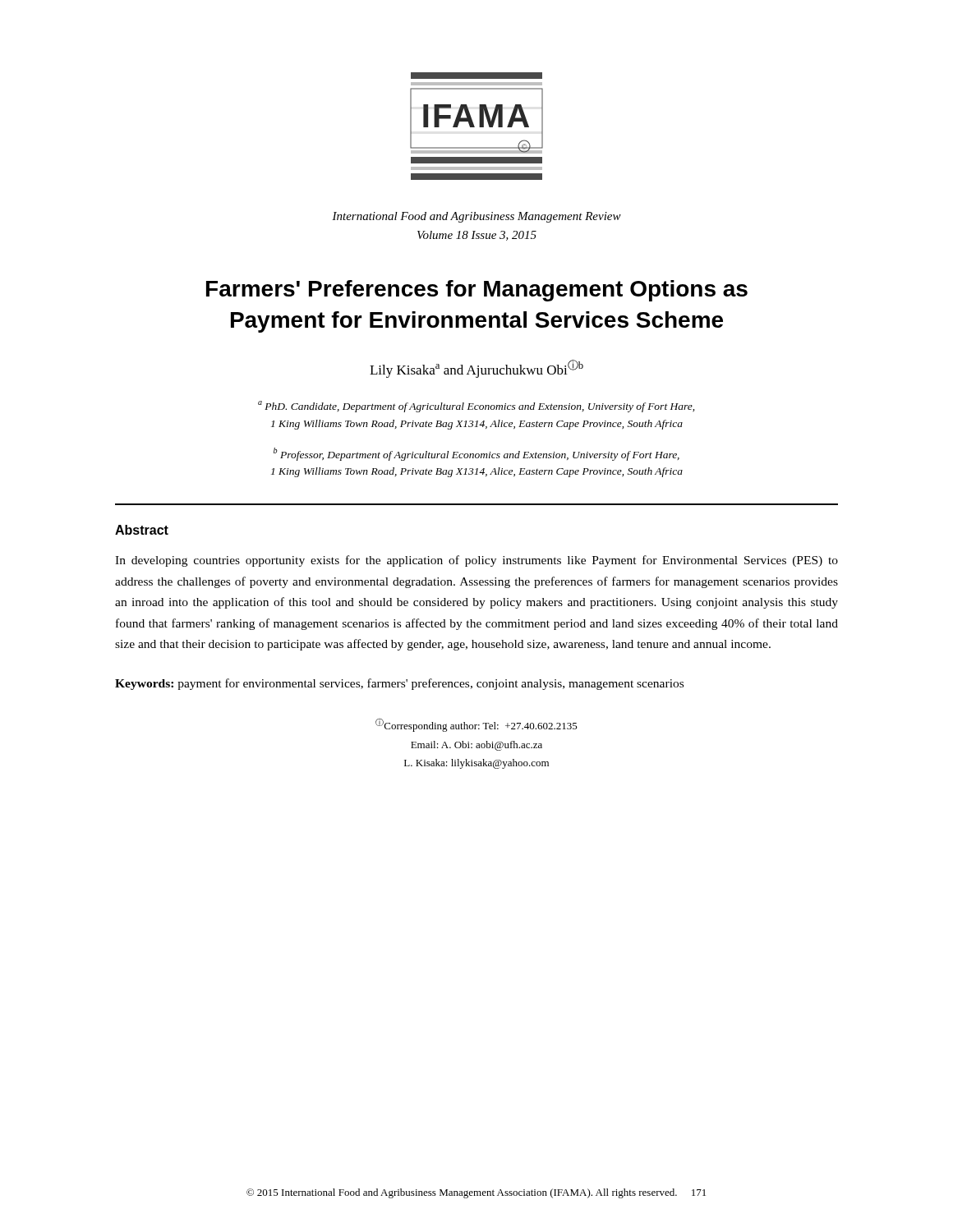Image resolution: width=953 pixels, height=1232 pixels.
Task: Where is the title that starts "Farmers' Preferences for Management"?
Action: pyautogui.click(x=476, y=305)
